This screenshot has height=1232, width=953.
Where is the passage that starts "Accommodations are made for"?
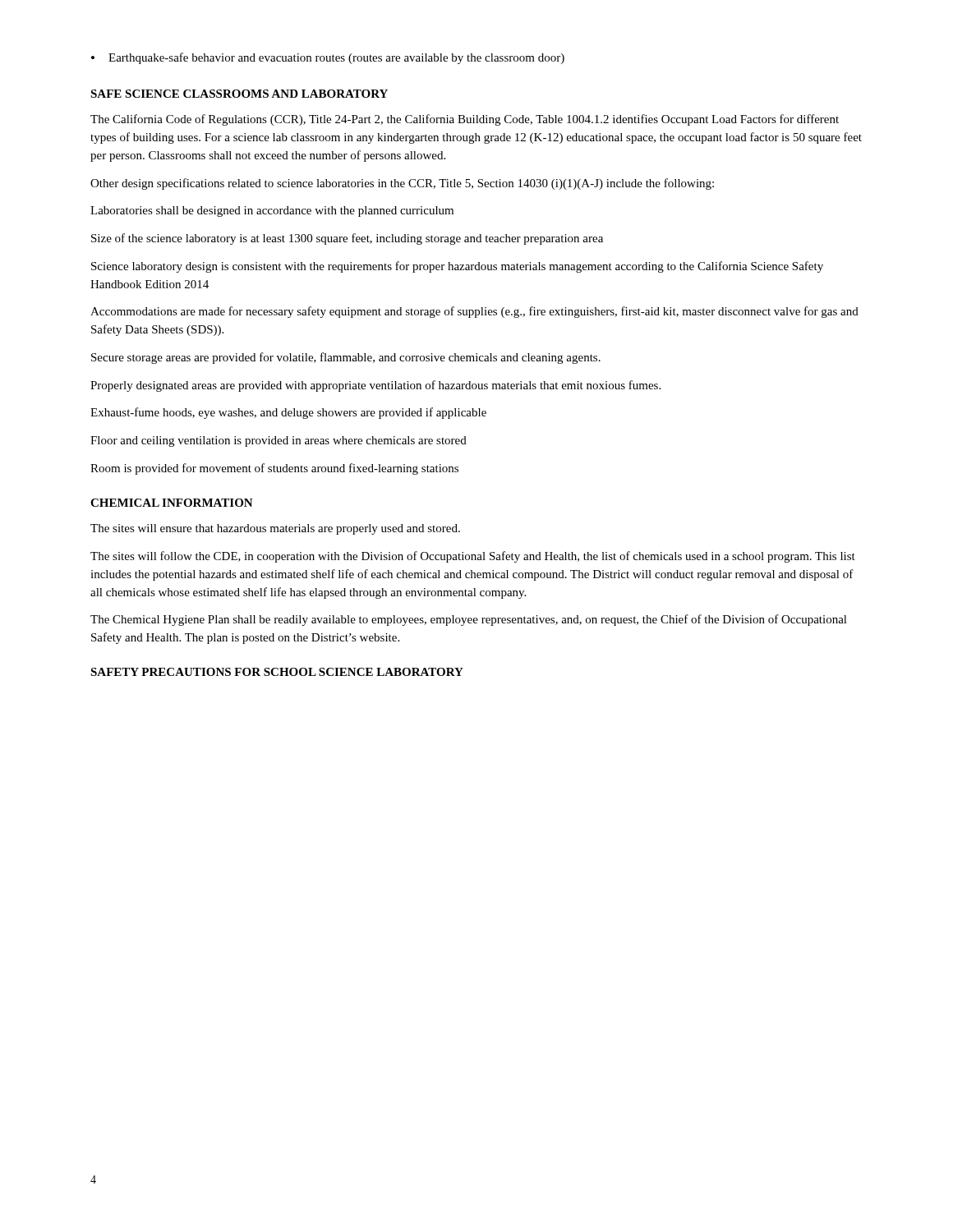coord(474,321)
